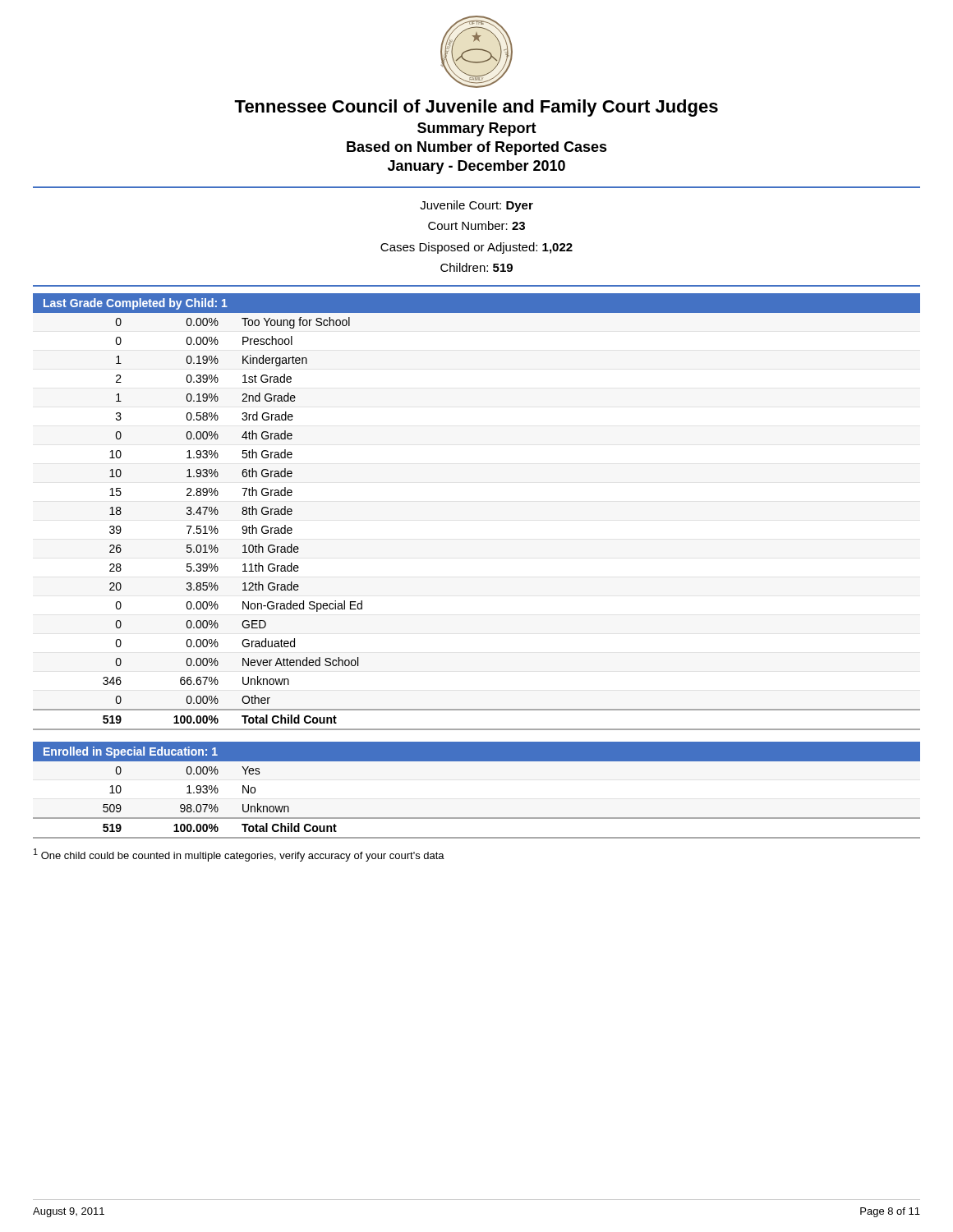Find the block on this page that starts "Juvenile Court: Dyer Court Number: 23"
This screenshot has width=953, height=1232.
pyautogui.click(x=476, y=236)
